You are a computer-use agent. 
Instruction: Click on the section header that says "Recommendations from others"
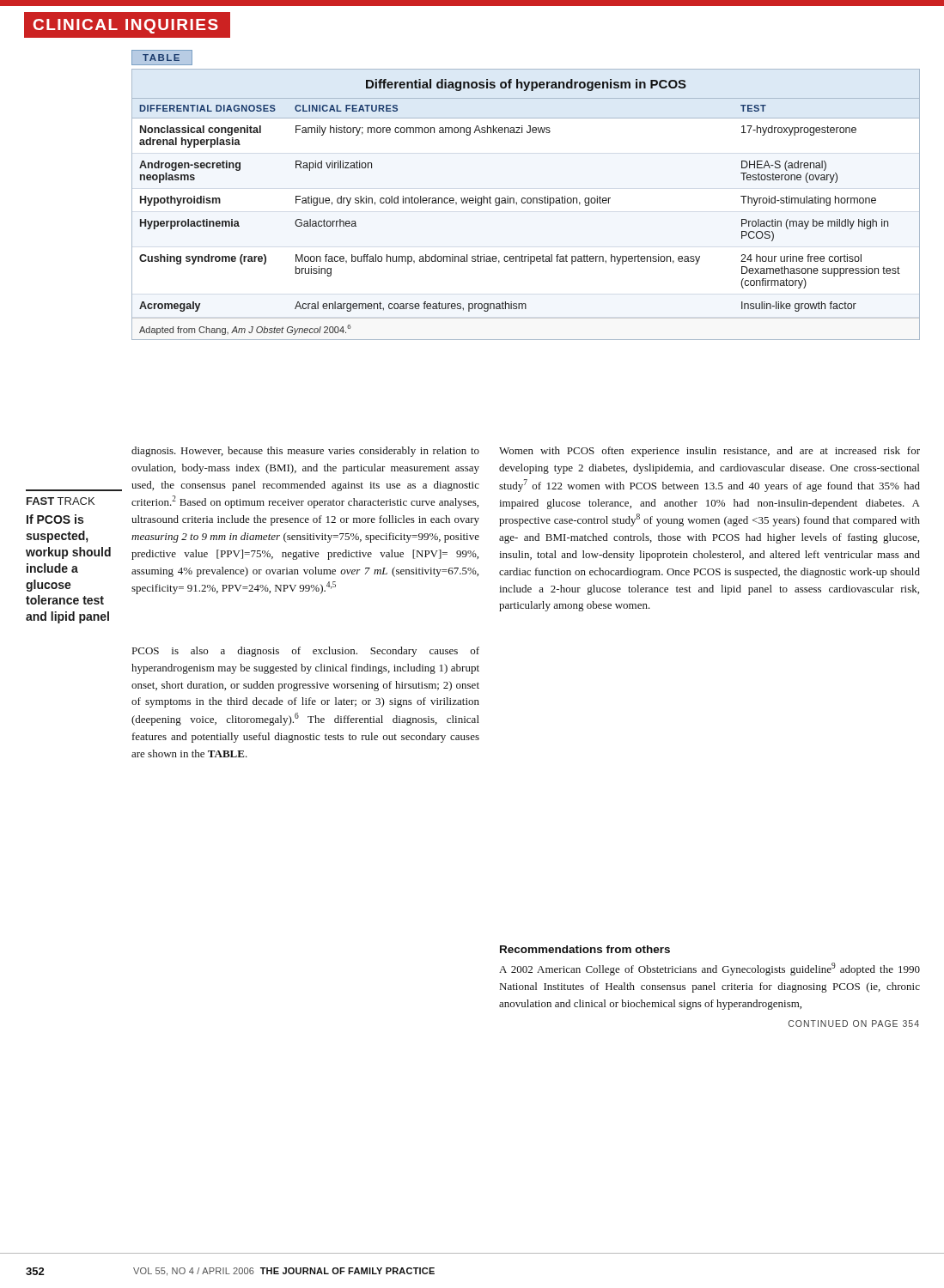coord(585,949)
